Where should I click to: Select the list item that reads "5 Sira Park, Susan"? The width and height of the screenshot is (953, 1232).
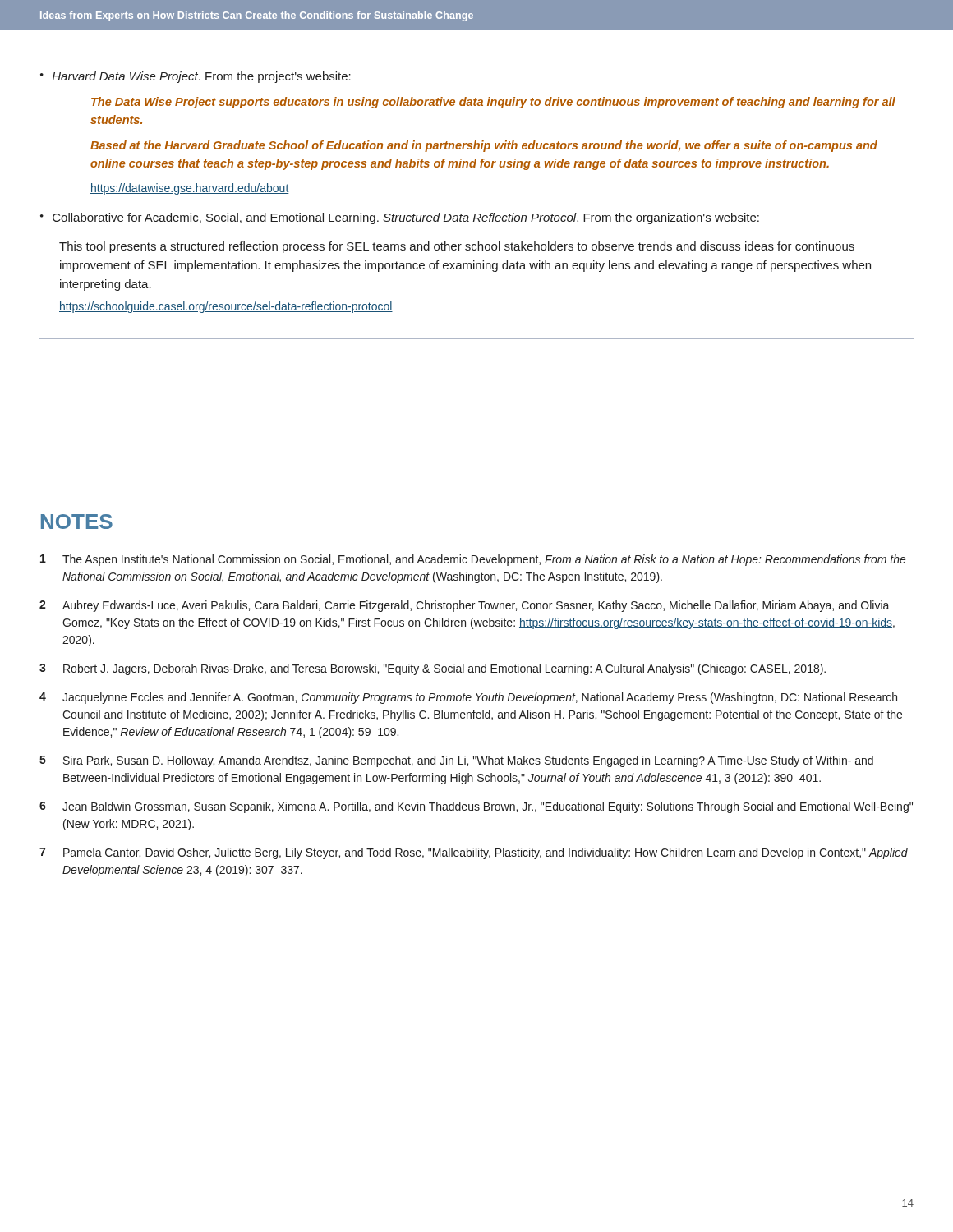pyautogui.click(x=476, y=770)
